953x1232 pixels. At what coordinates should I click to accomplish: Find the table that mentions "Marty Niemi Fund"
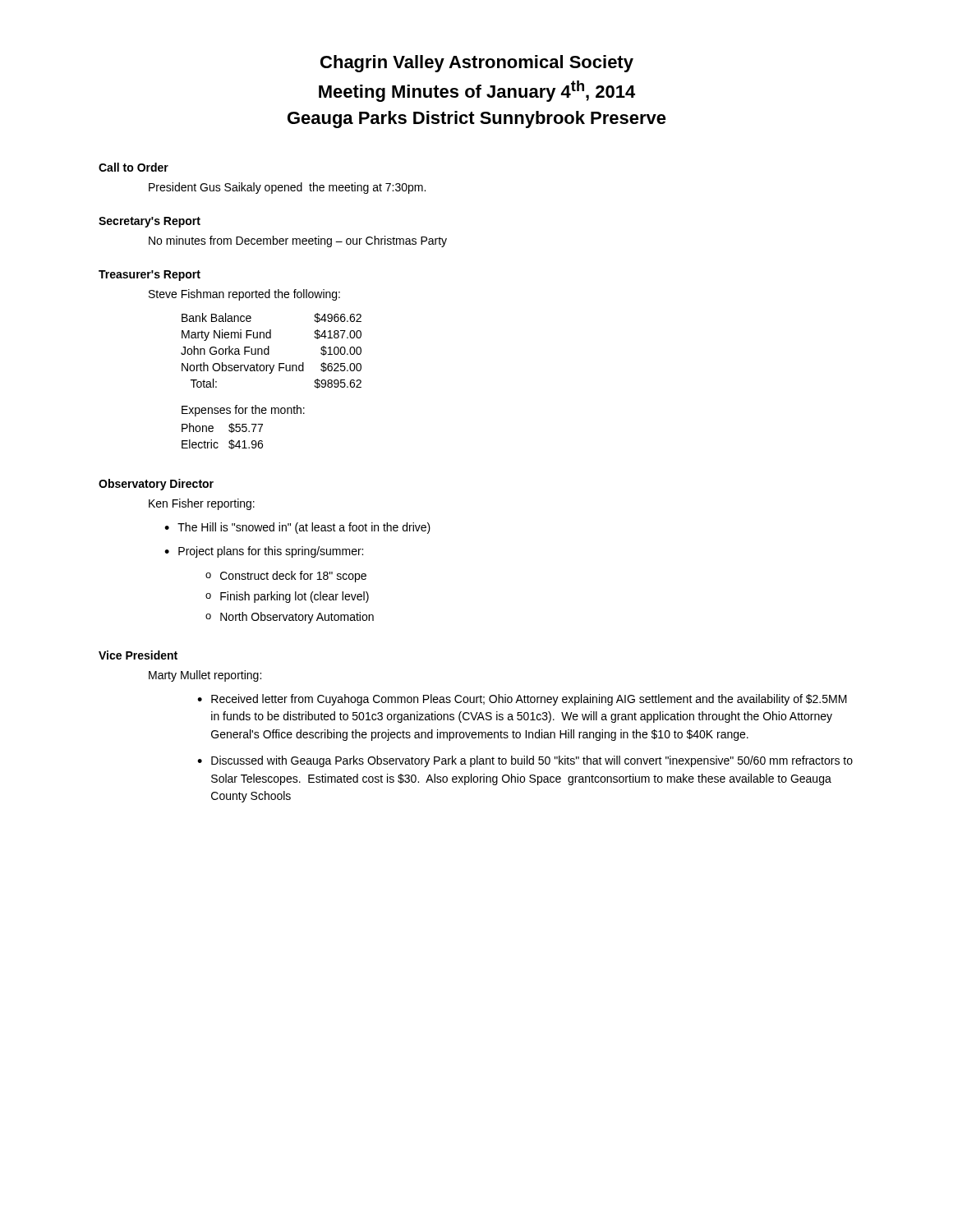[518, 351]
